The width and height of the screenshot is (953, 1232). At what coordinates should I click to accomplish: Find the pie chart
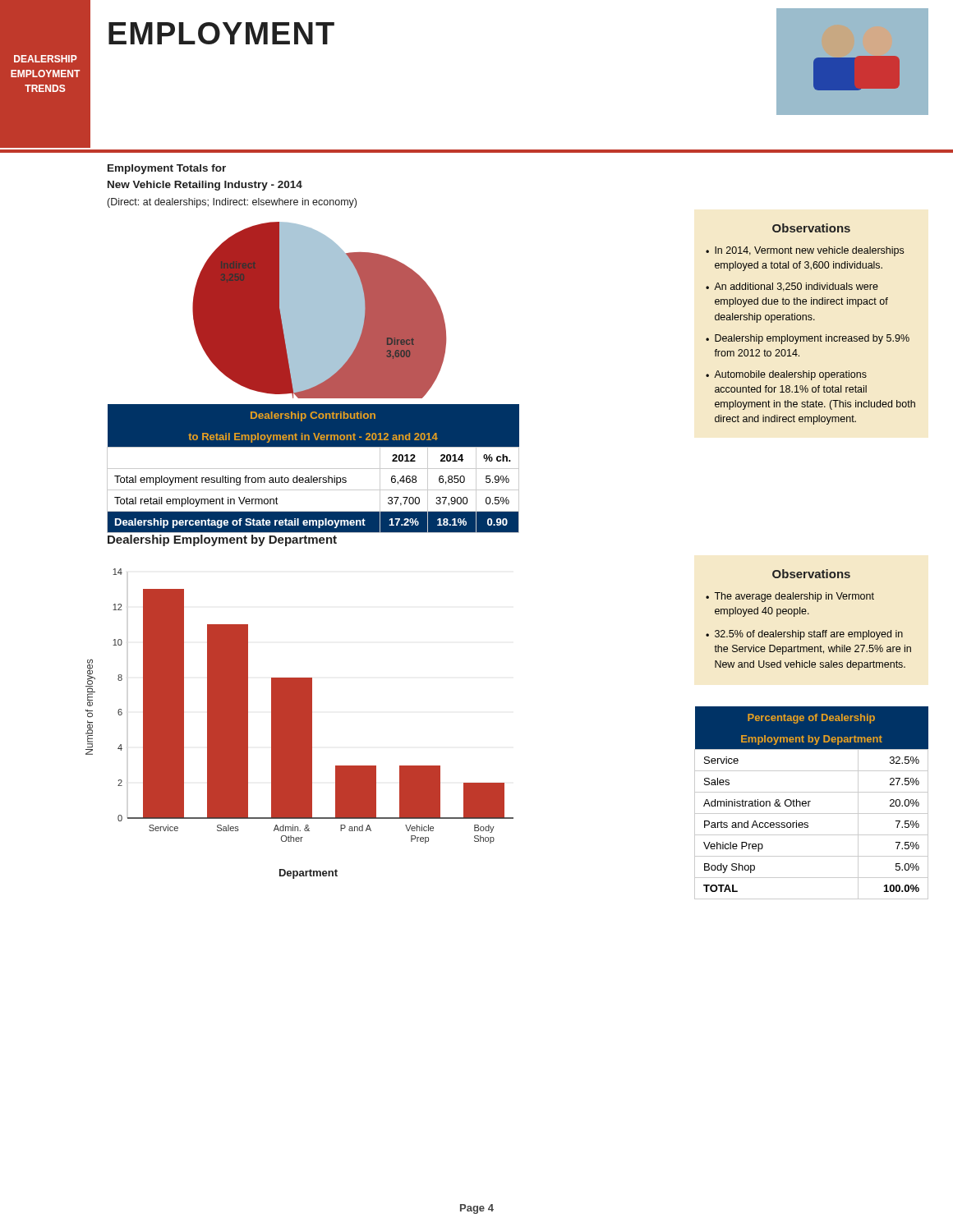pos(283,304)
